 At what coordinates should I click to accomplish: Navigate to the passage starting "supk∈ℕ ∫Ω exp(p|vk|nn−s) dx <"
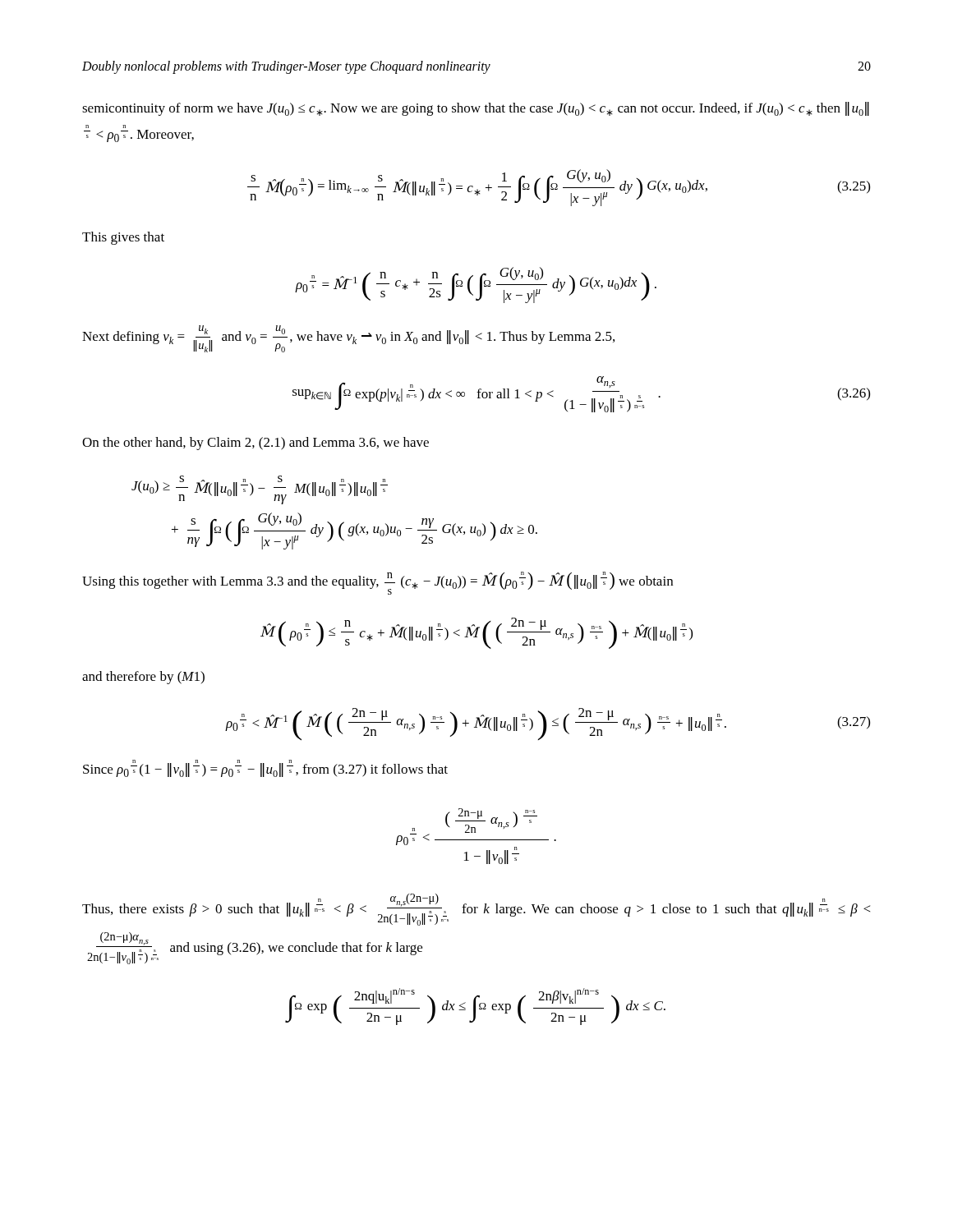pyautogui.click(x=581, y=393)
